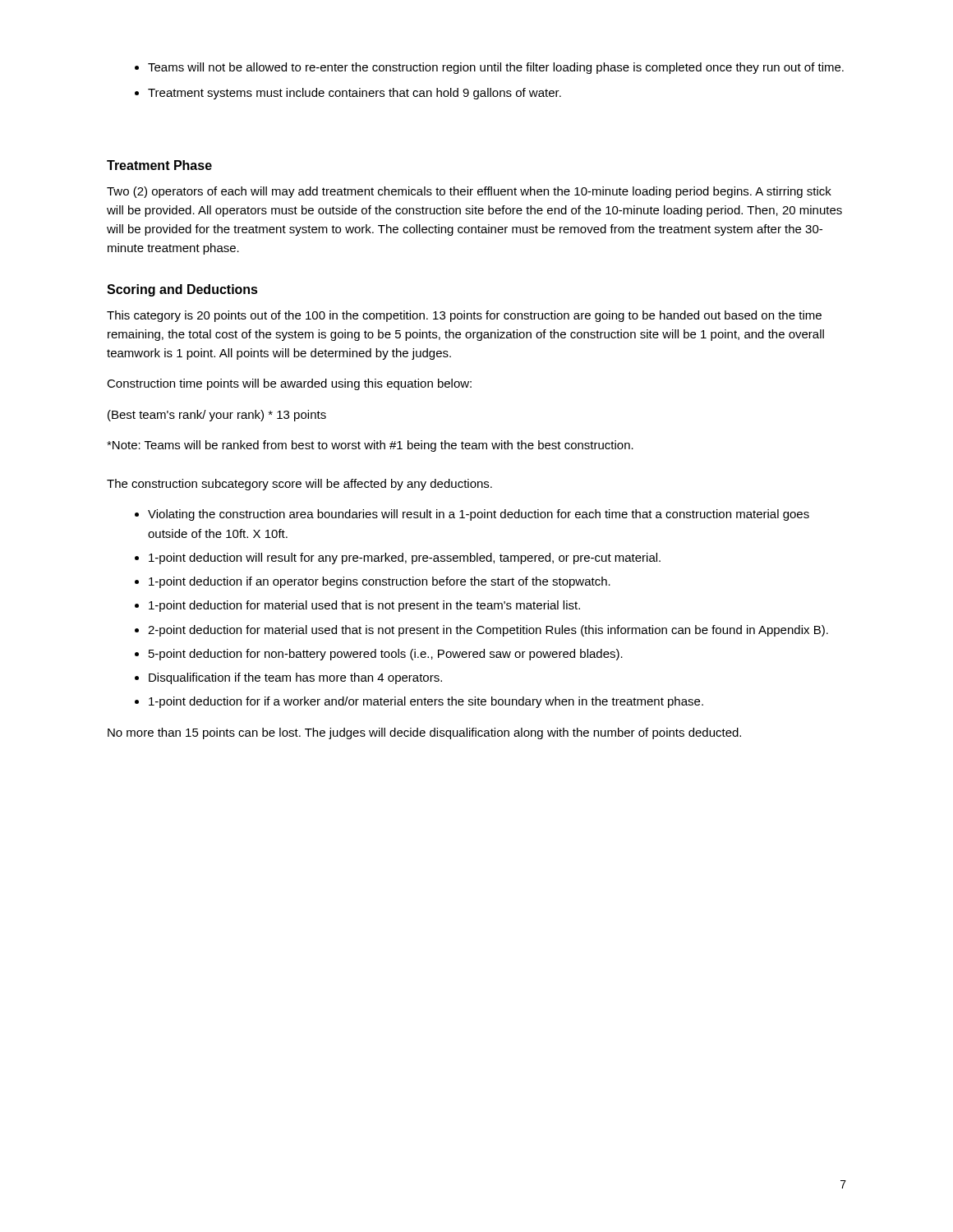
Task: Click the passage that begins "Construction time points will be awarded"
Action: pos(290,383)
